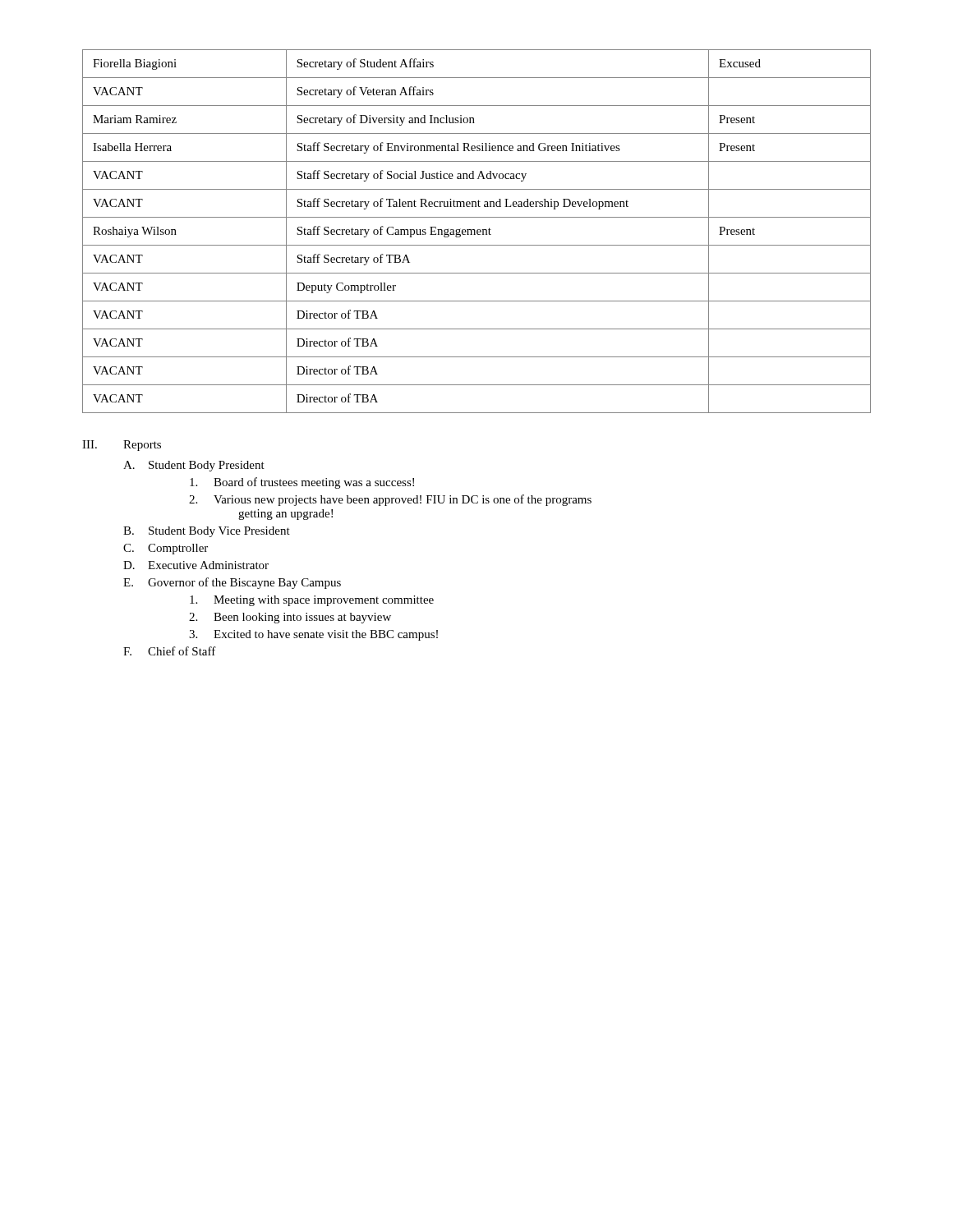Point to the block starting "C. Comptroller"
The height and width of the screenshot is (1232, 953).
166,548
